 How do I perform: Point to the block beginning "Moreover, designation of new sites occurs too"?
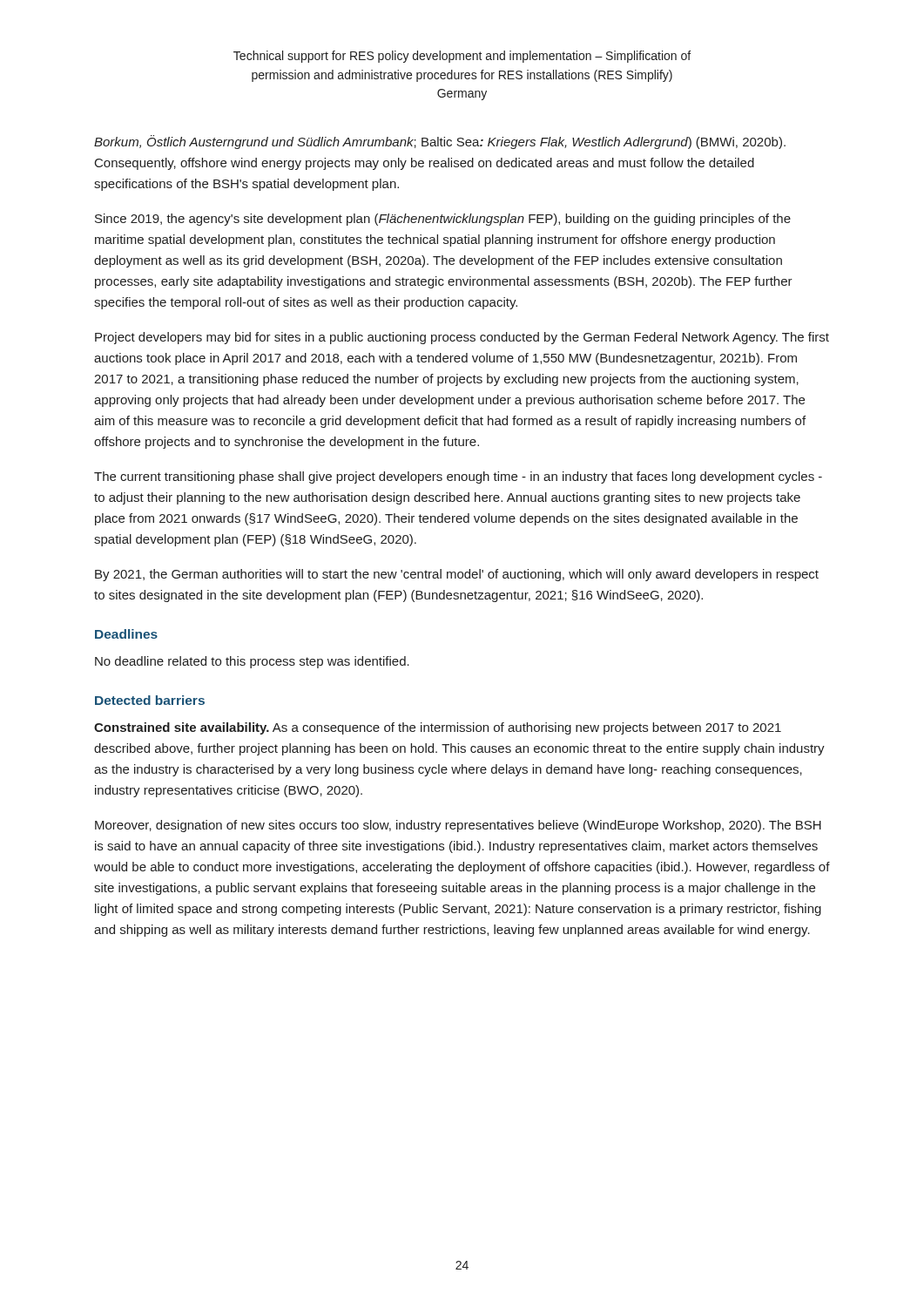pos(462,877)
